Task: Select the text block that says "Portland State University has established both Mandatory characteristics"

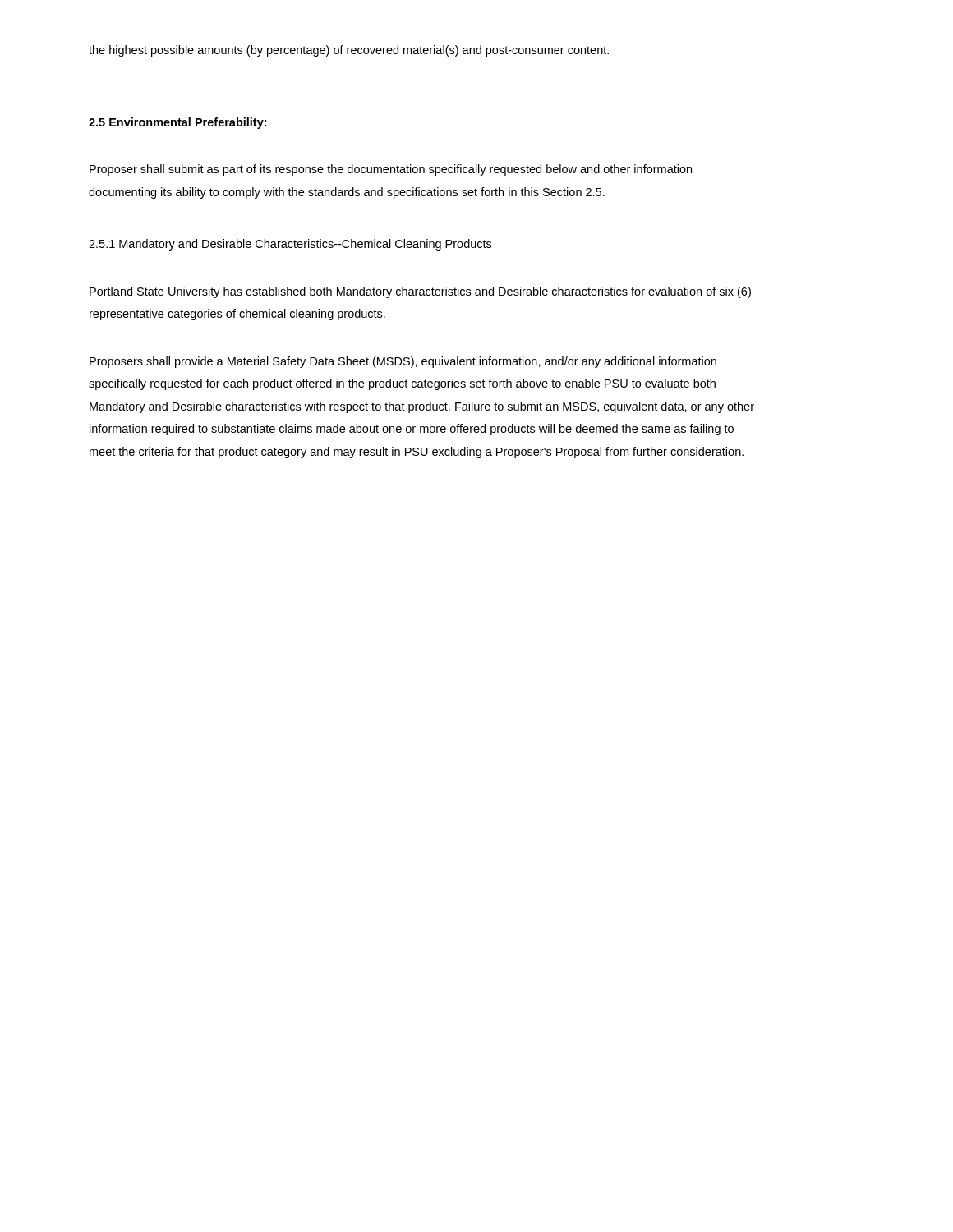Action: click(420, 303)
